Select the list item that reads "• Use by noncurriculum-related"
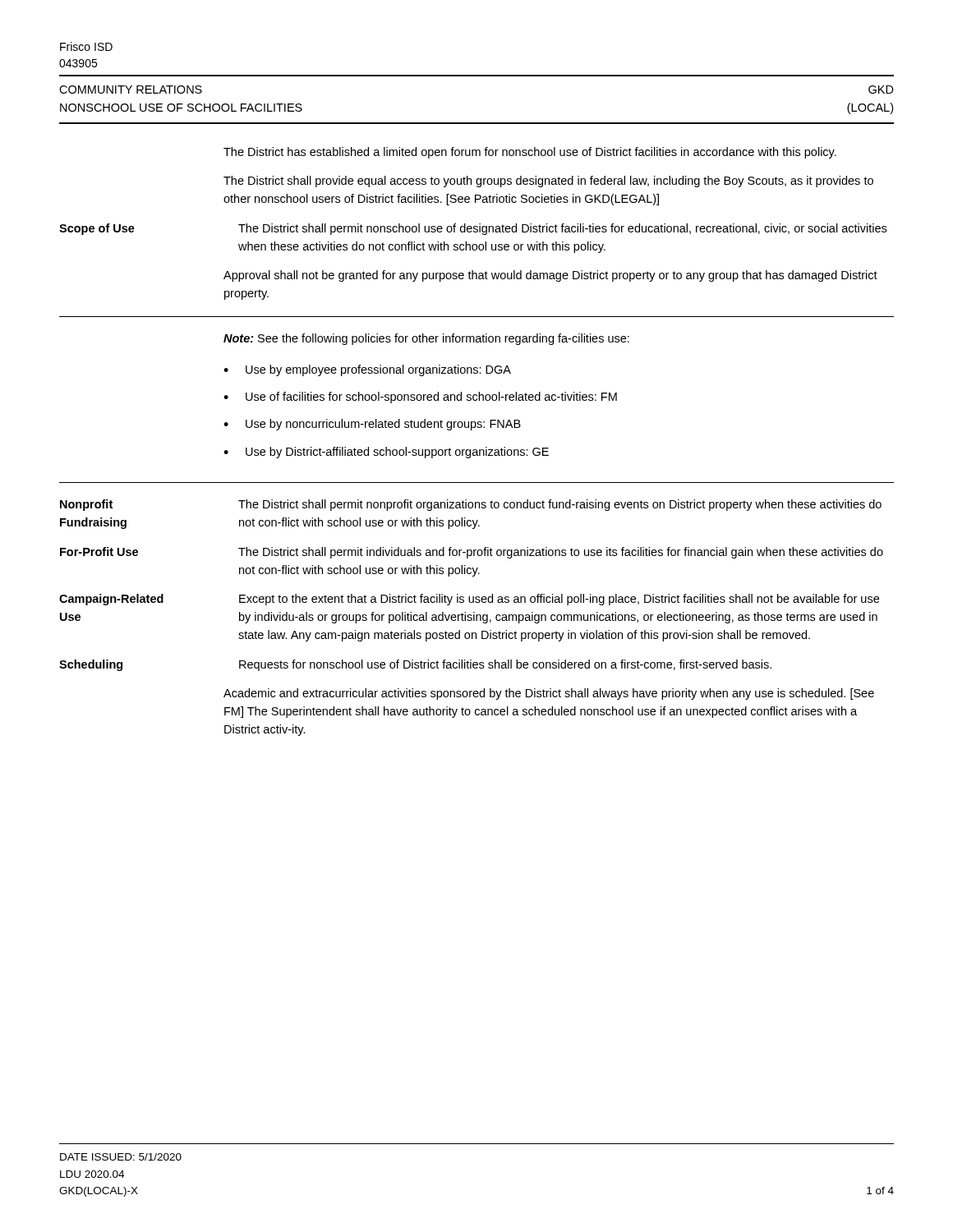 (x=372, y=426)
